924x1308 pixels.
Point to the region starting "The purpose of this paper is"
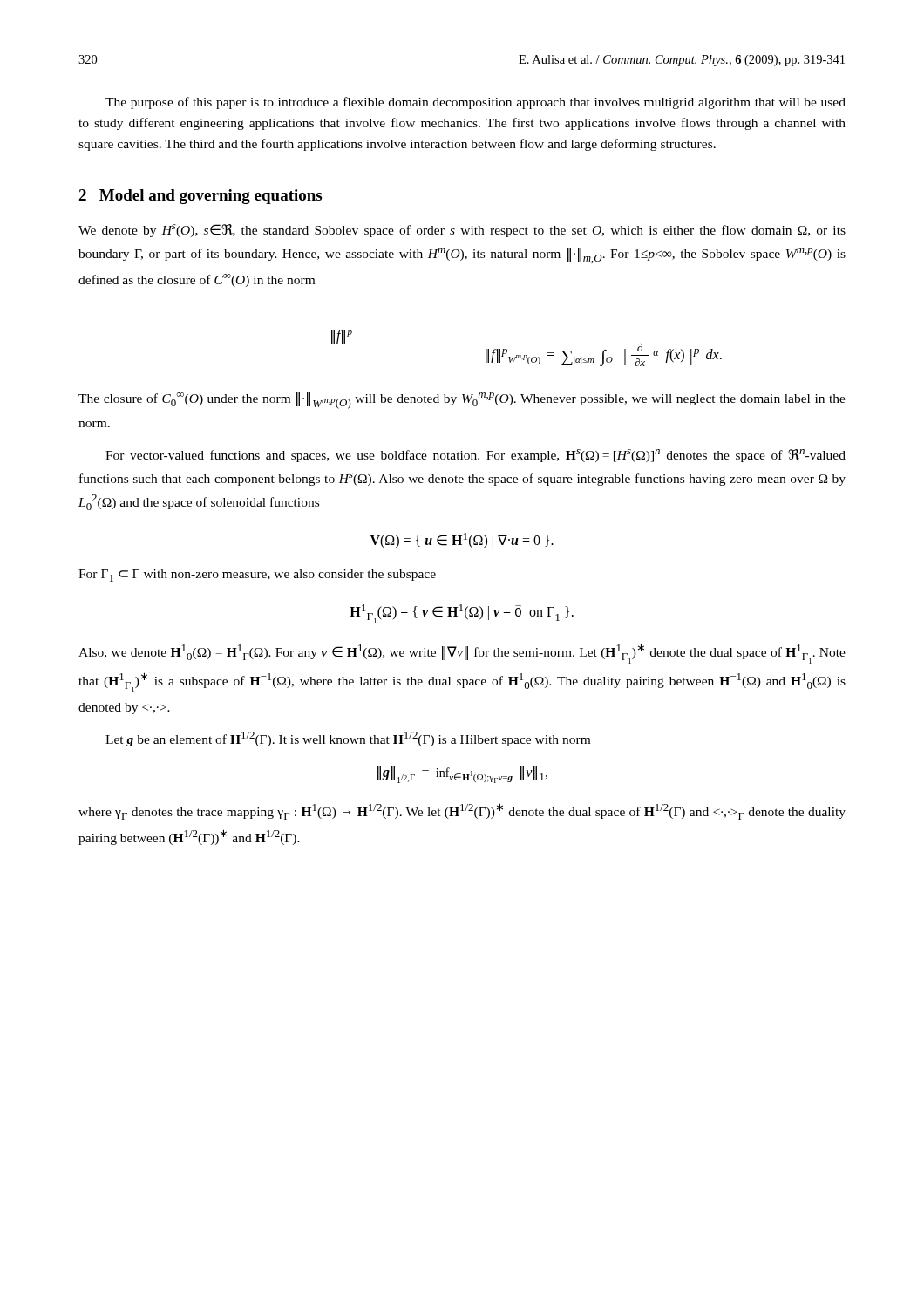(462, 123)
